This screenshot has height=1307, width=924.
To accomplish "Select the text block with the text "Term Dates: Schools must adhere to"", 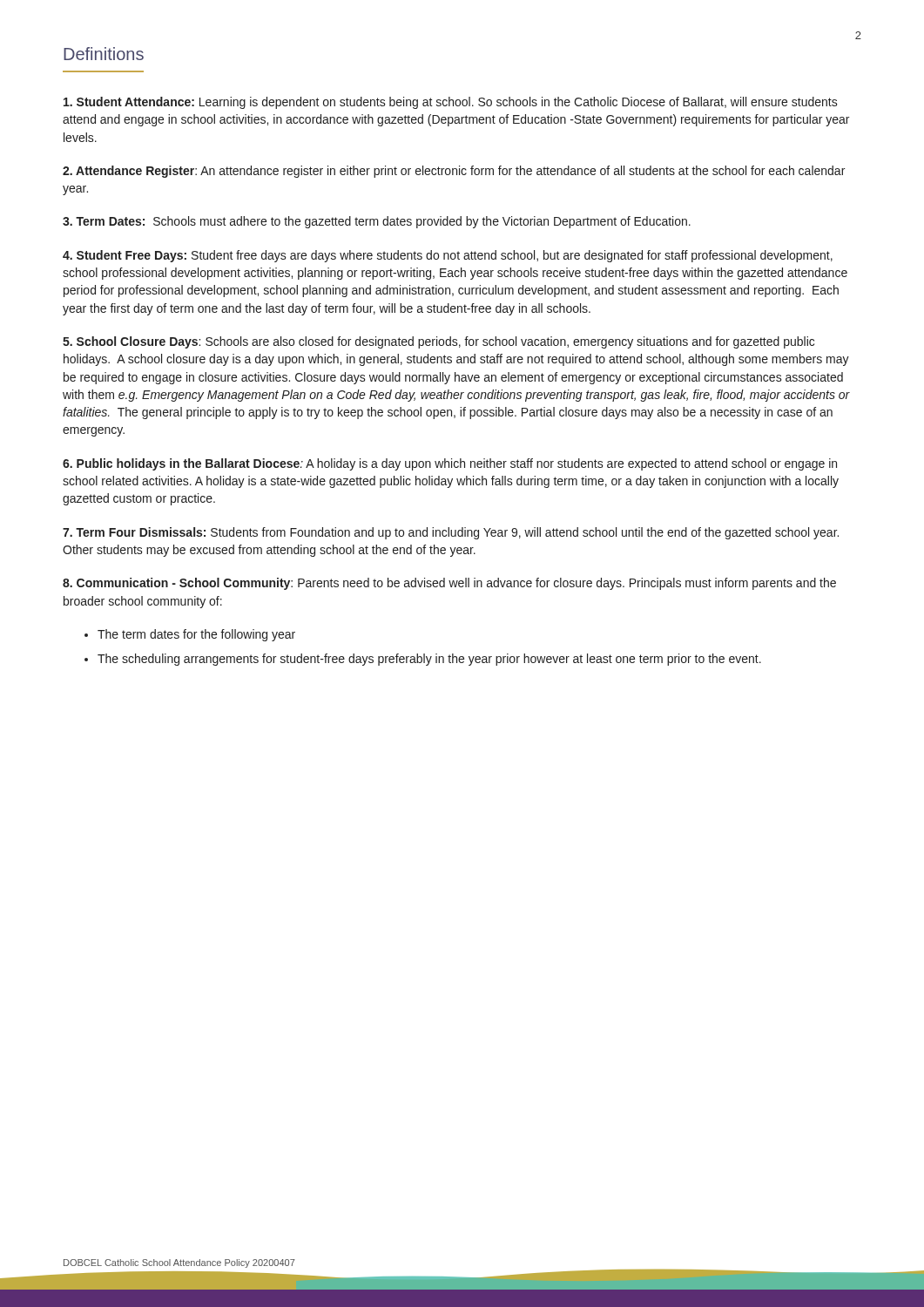I will pos(462,222).
